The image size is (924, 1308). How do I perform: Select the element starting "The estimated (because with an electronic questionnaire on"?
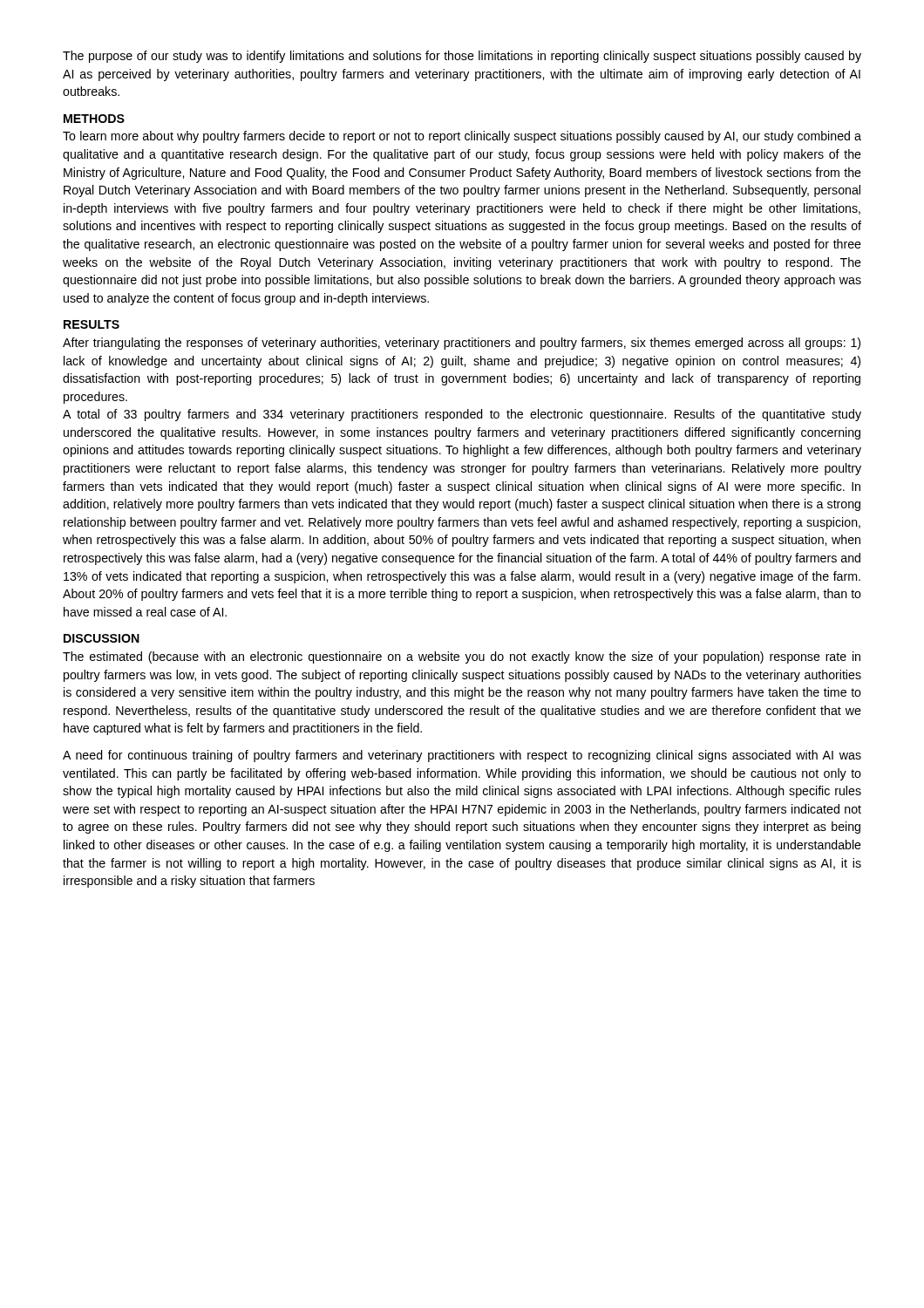pyautogui.click(x=462, y=693)
